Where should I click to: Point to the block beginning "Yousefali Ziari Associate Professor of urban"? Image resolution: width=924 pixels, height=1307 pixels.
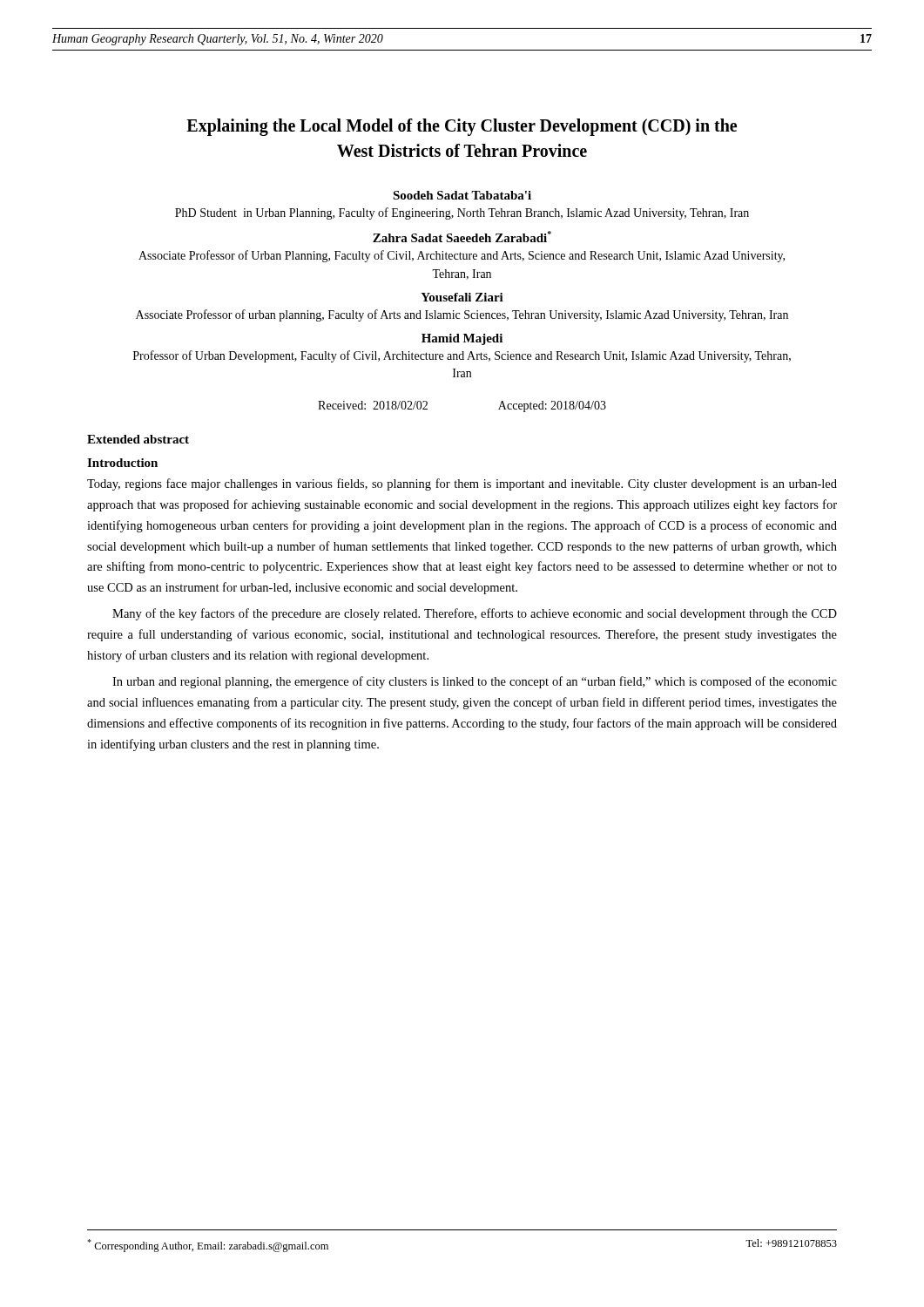tap(462, 307)
